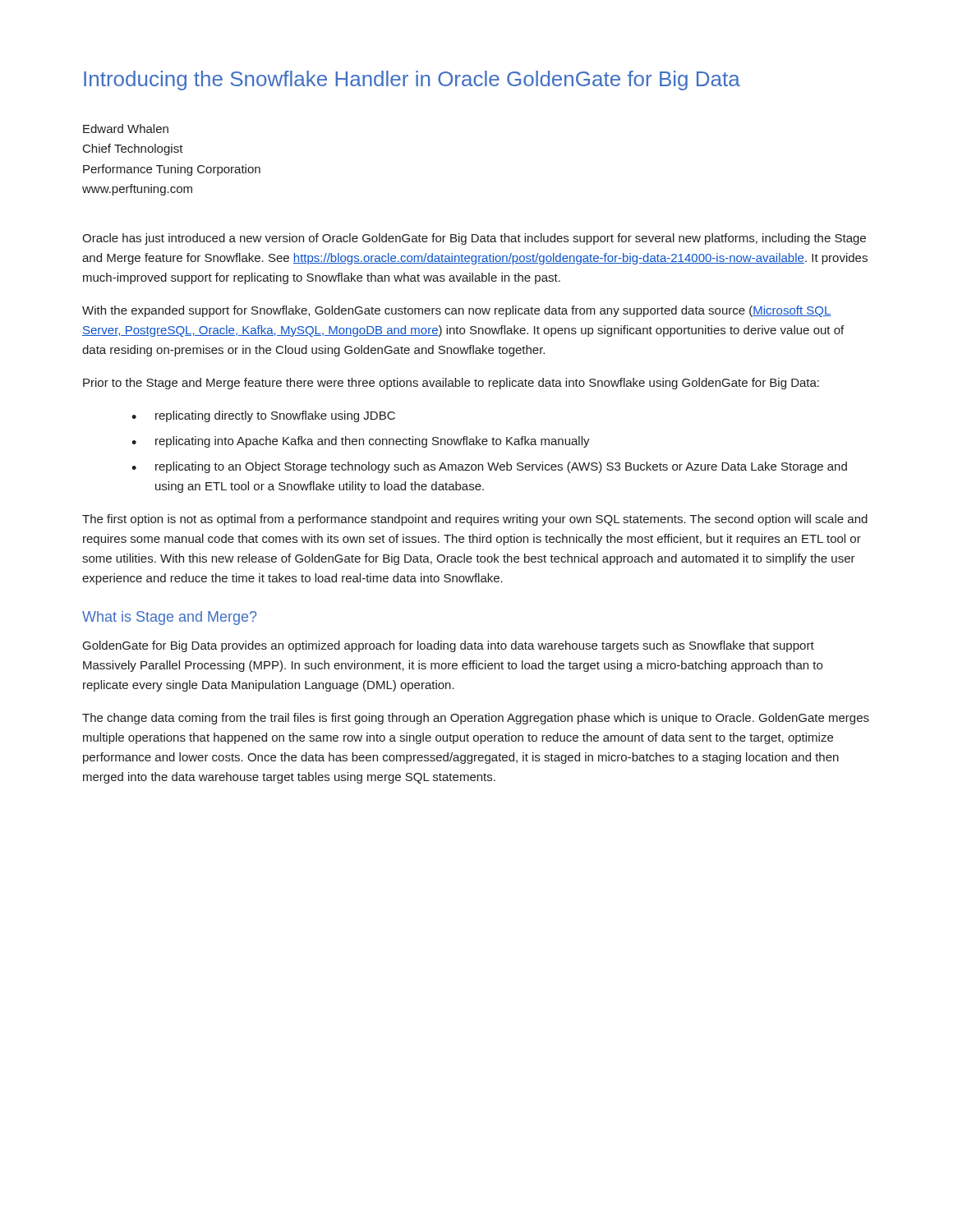The height and width of the screenshot is (1232, 953).
Task: Click the passage that begins "With the expanded support for"
Action: coord(463,330)
